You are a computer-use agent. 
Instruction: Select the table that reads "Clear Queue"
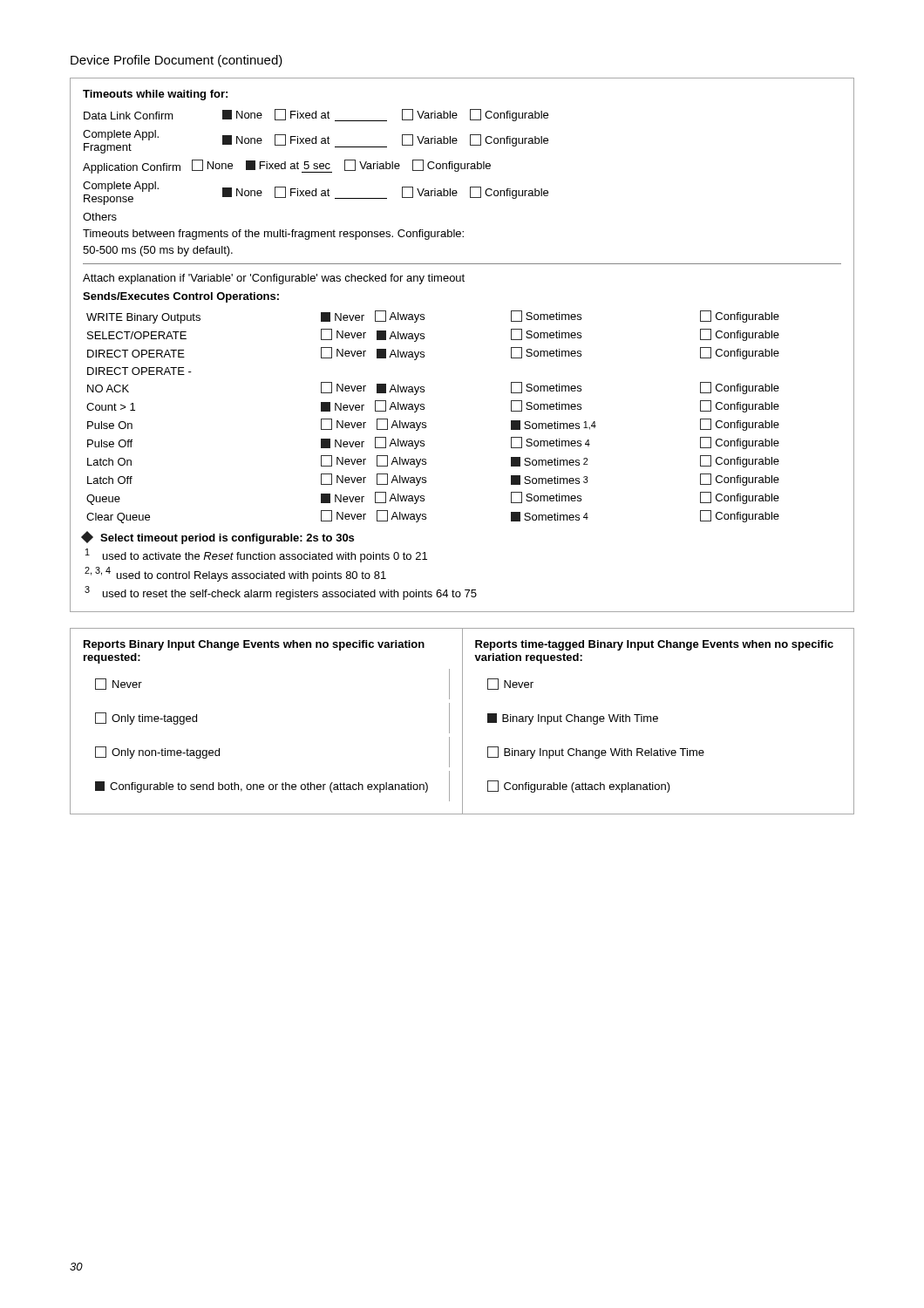(x=462, y=345)
